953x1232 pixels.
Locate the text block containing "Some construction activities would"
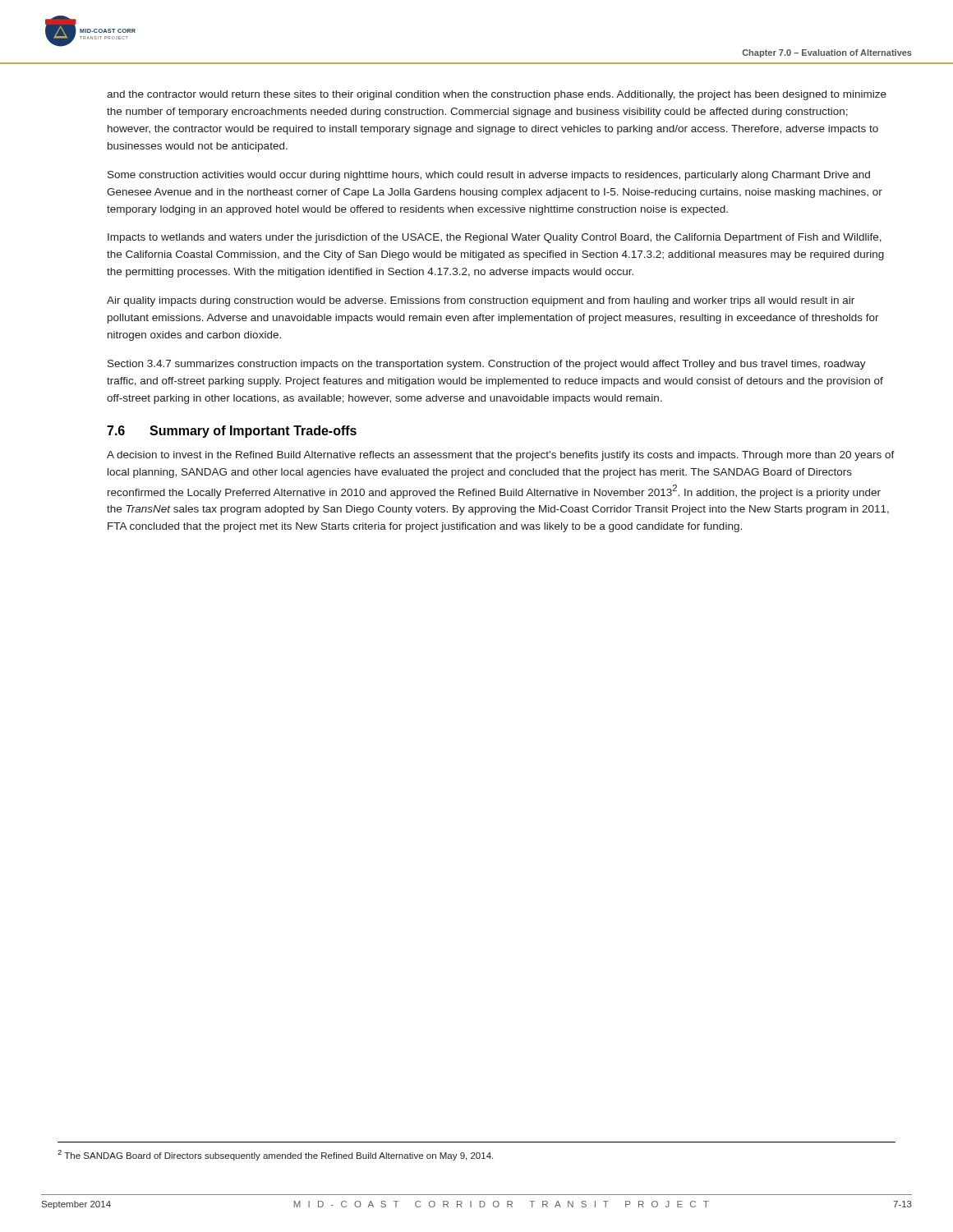[495, 192]
